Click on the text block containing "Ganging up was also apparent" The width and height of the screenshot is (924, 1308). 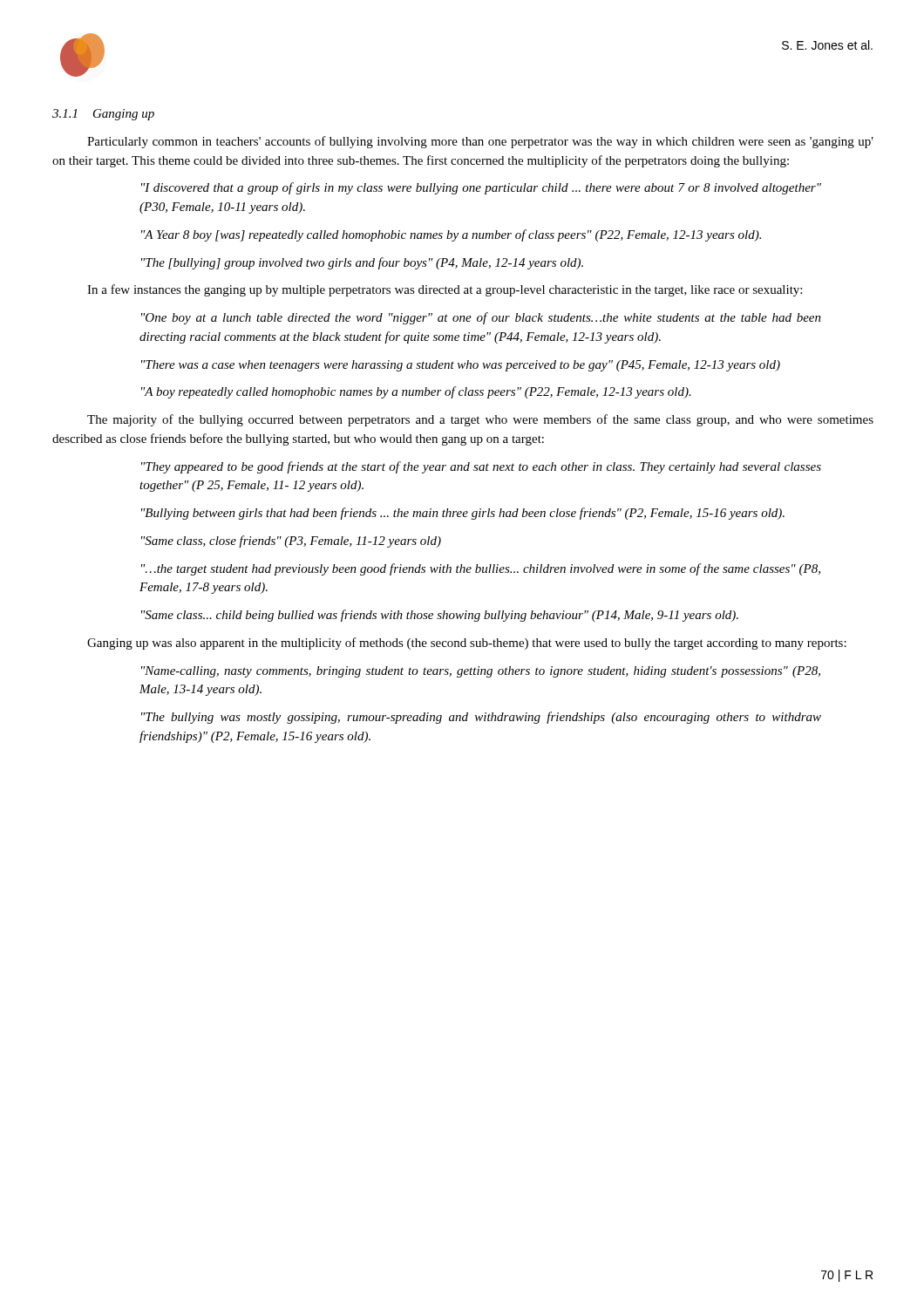[467, 642]
